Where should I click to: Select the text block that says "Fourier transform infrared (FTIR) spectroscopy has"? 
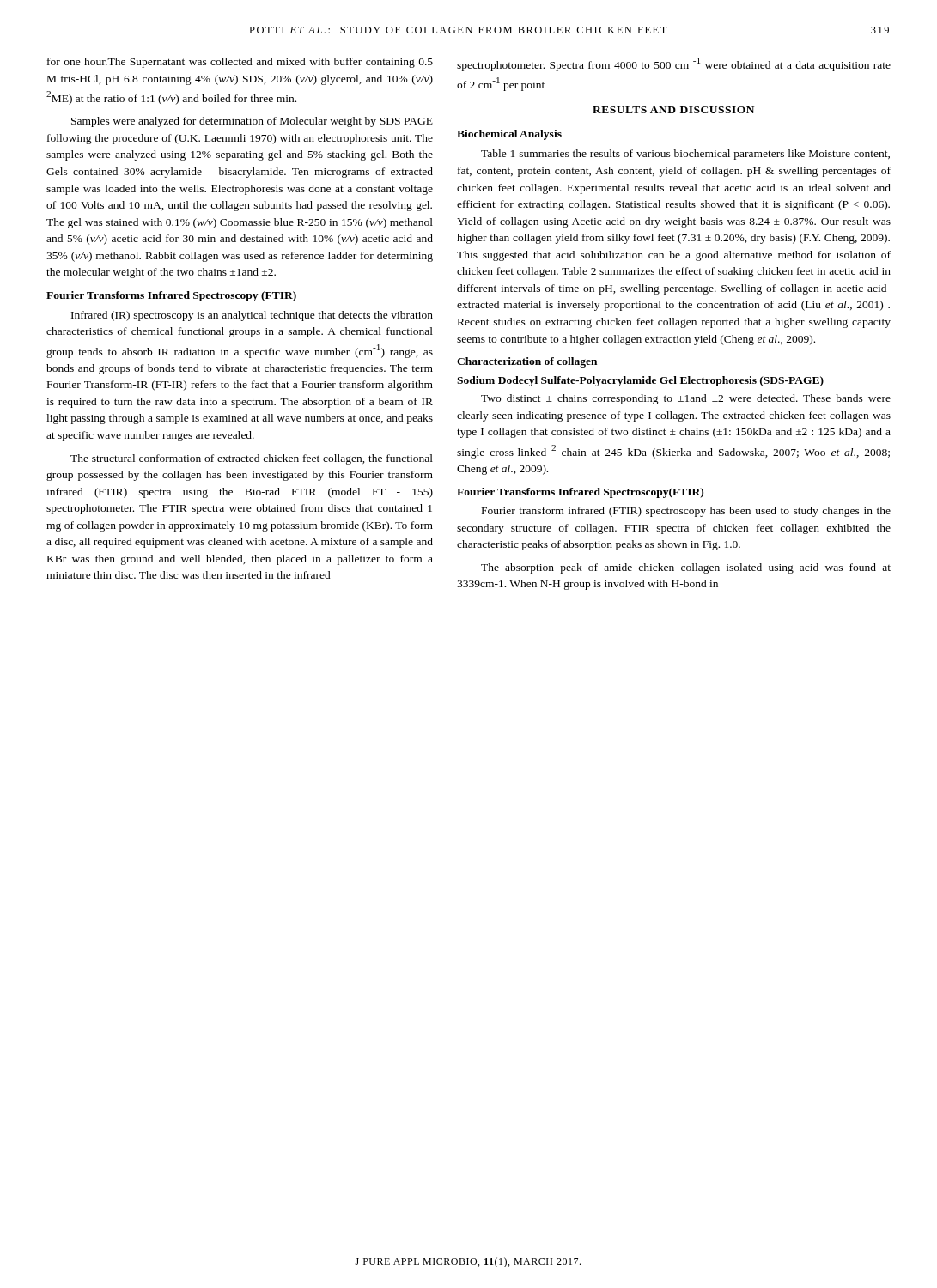674,528
